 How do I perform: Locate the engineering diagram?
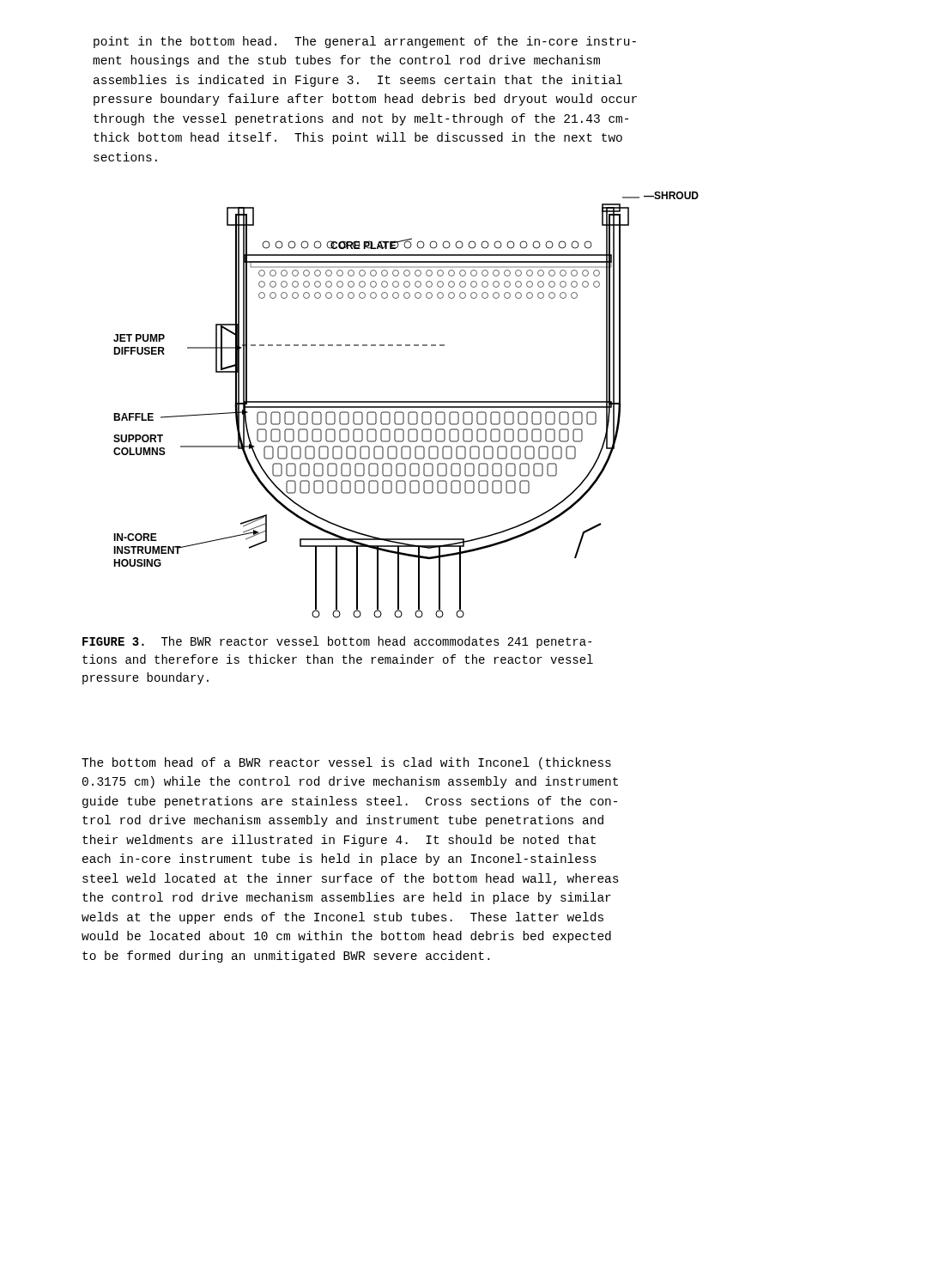[x=446, y=386]
